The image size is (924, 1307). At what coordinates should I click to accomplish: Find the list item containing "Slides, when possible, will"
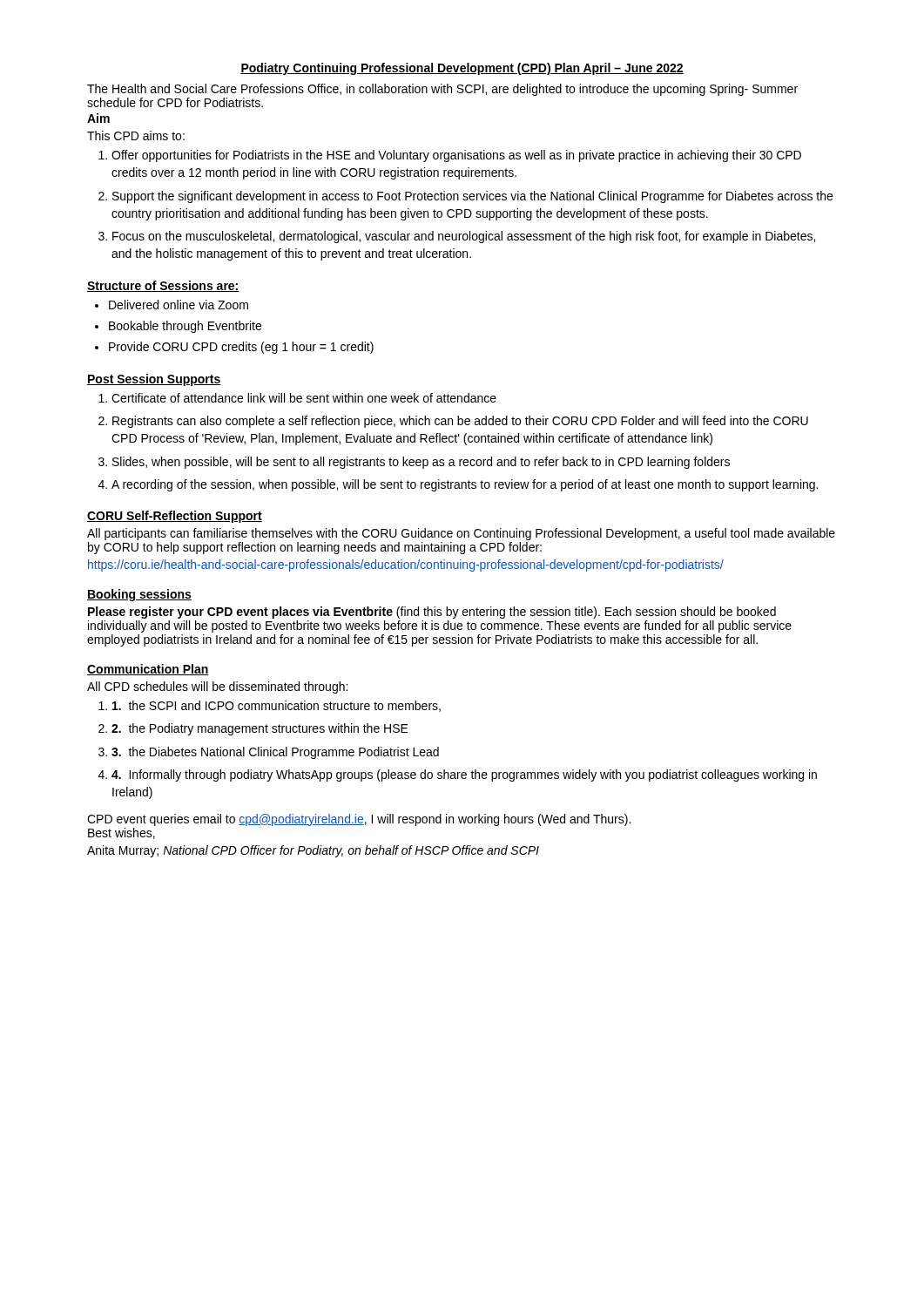pyautogui.click(x=421, y=461)
